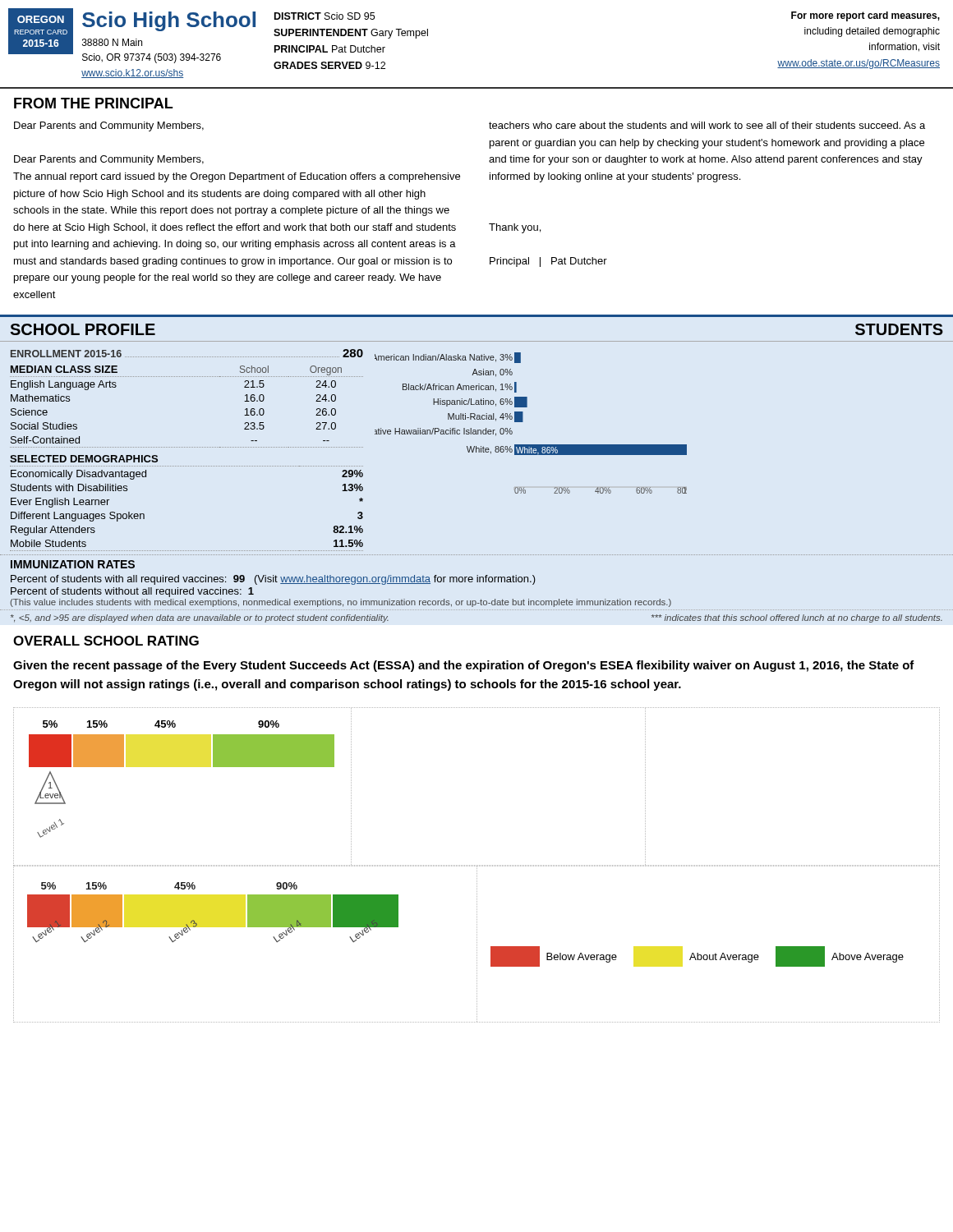
Task: Find the title
Action: click(x=169, y=20)
